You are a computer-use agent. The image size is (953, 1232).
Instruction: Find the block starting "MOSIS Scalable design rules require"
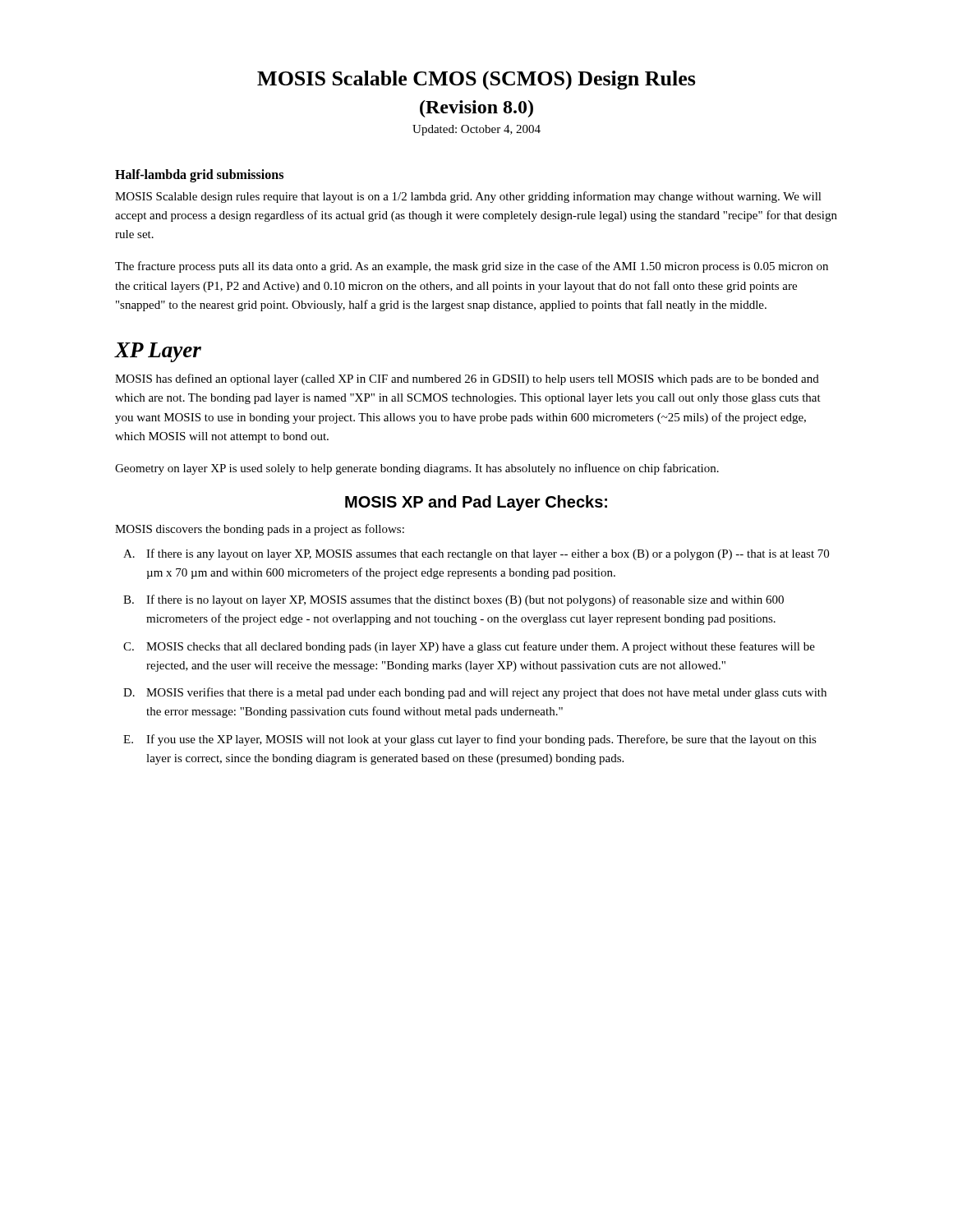click(476, 215)
